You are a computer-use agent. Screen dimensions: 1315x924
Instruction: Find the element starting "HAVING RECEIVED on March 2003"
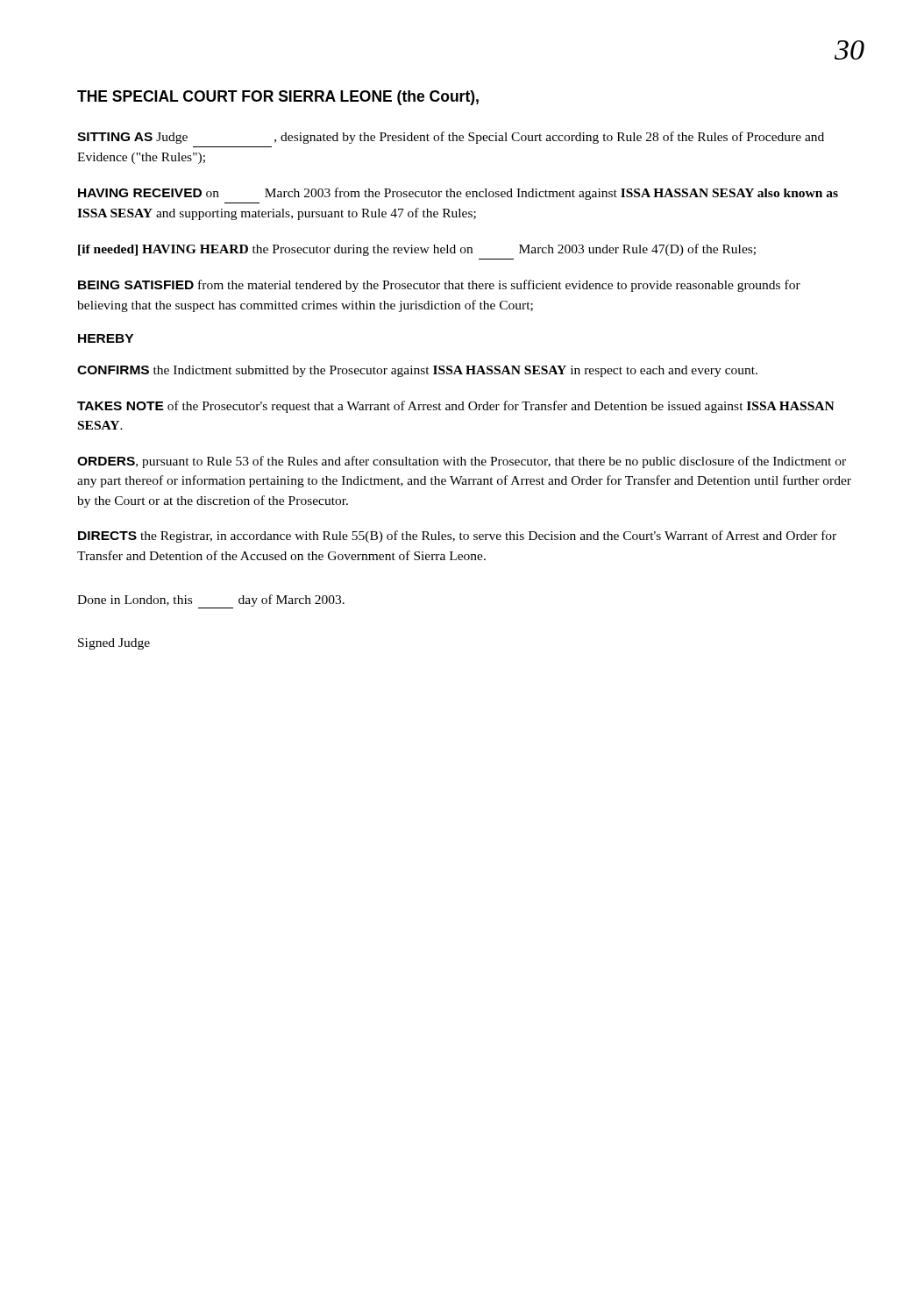pos(458,202)
